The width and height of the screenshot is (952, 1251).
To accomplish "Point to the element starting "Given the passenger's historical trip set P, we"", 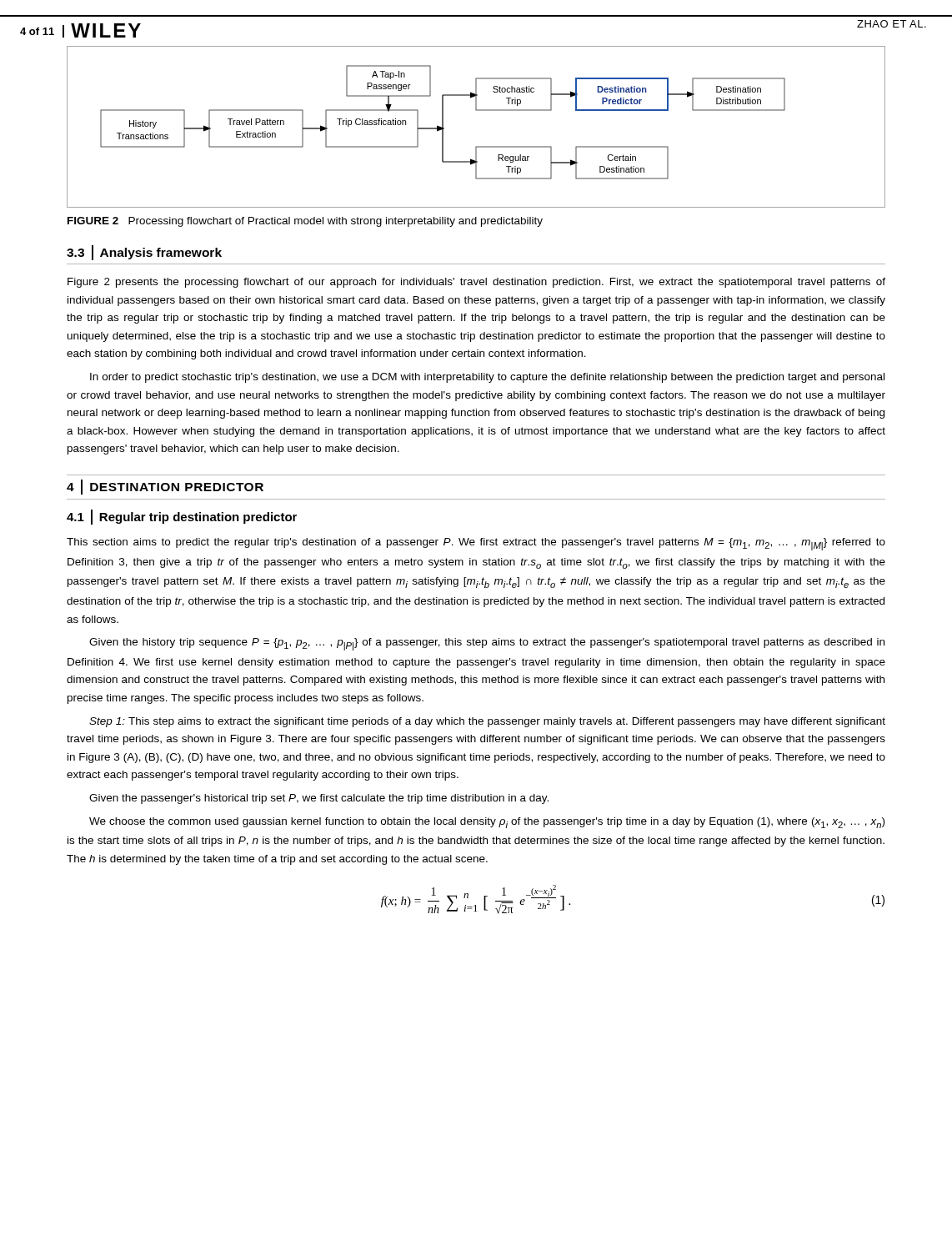I will click(319, 798).
